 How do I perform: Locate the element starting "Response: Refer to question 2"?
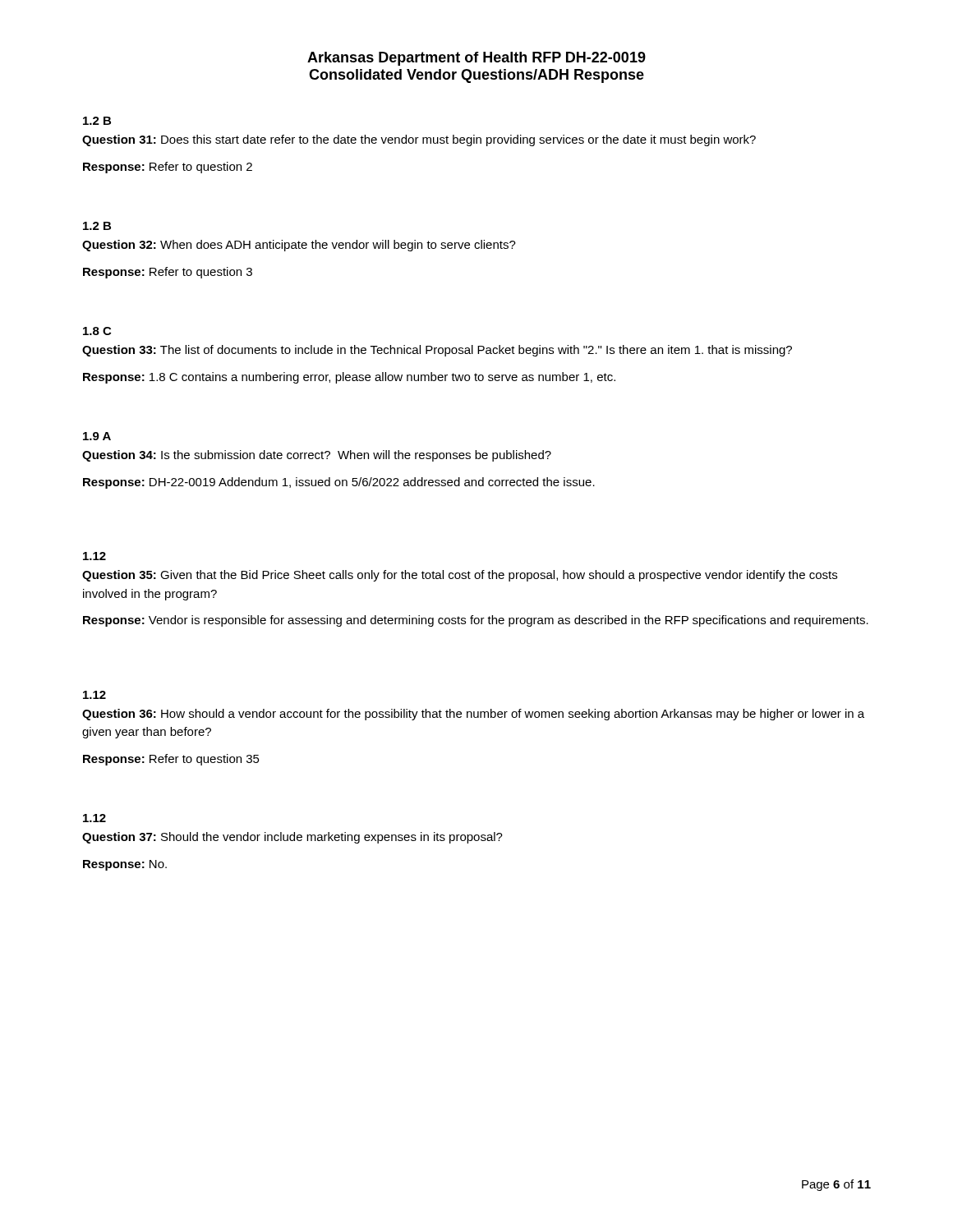[x=167, y=166]
